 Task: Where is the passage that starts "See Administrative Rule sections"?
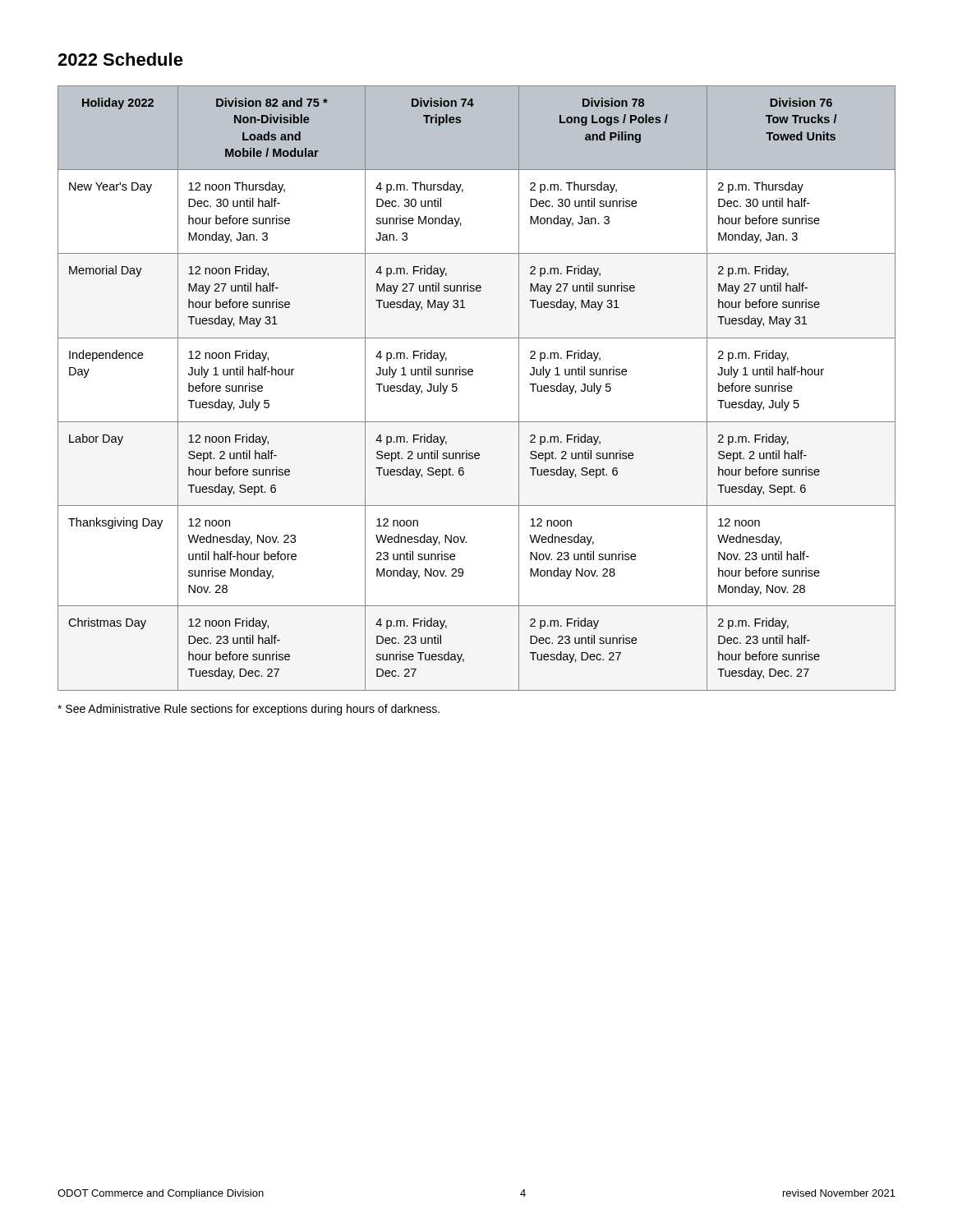tap(249, 708)
